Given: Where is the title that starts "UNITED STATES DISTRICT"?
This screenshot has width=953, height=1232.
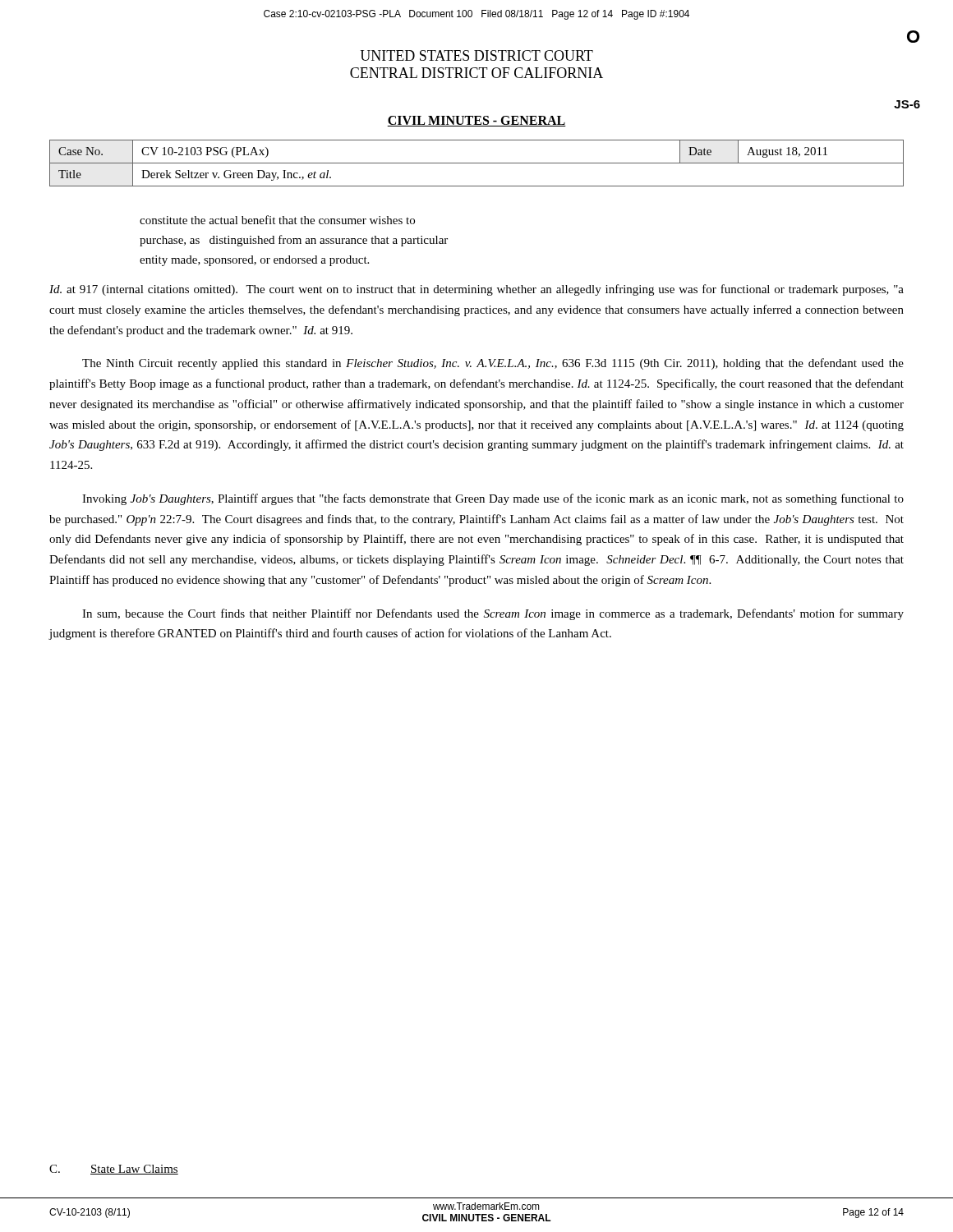Looking at the screenshot, I should click(476, 64).
